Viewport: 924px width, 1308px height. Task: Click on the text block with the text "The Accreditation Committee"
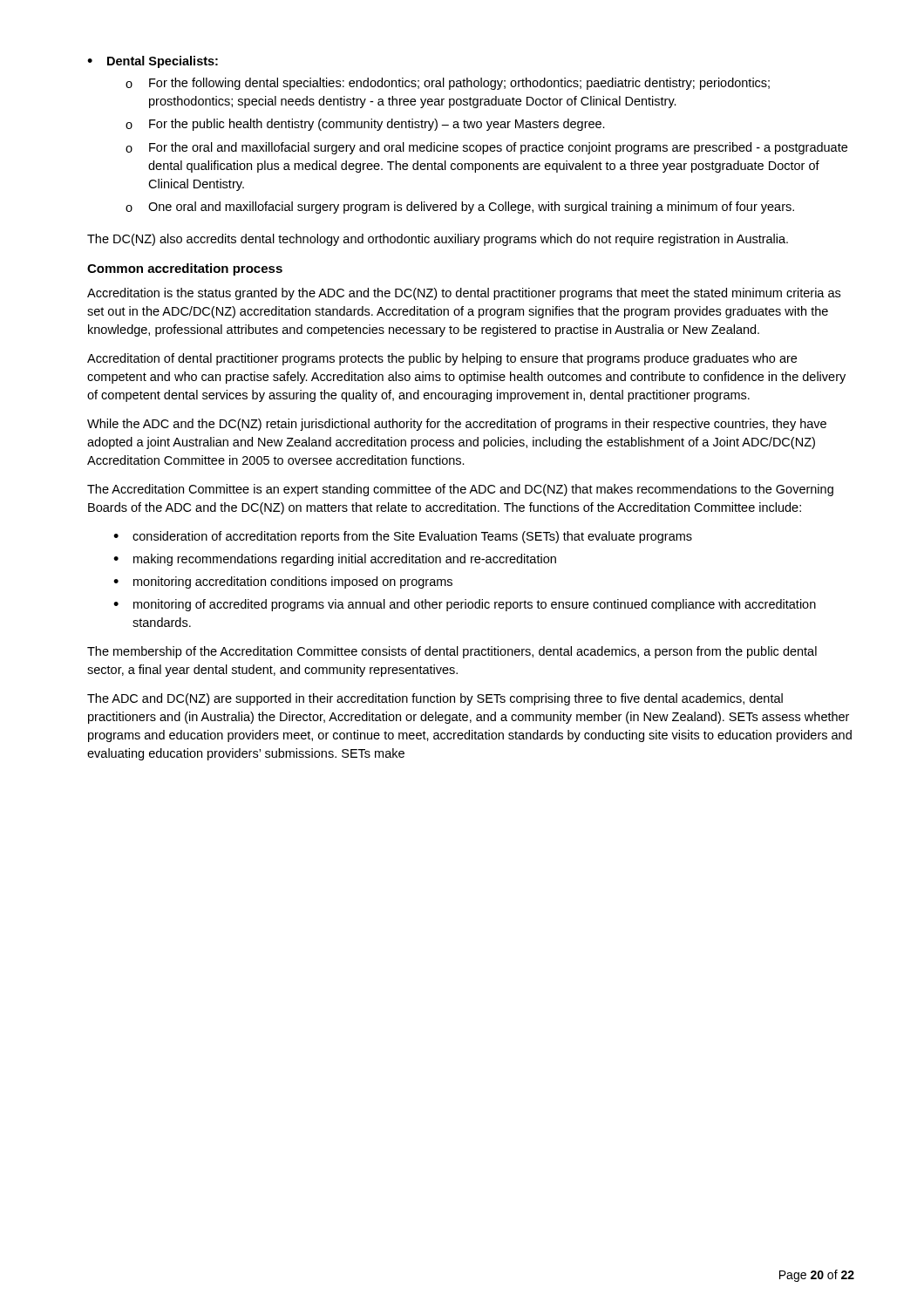coord(461,499)
